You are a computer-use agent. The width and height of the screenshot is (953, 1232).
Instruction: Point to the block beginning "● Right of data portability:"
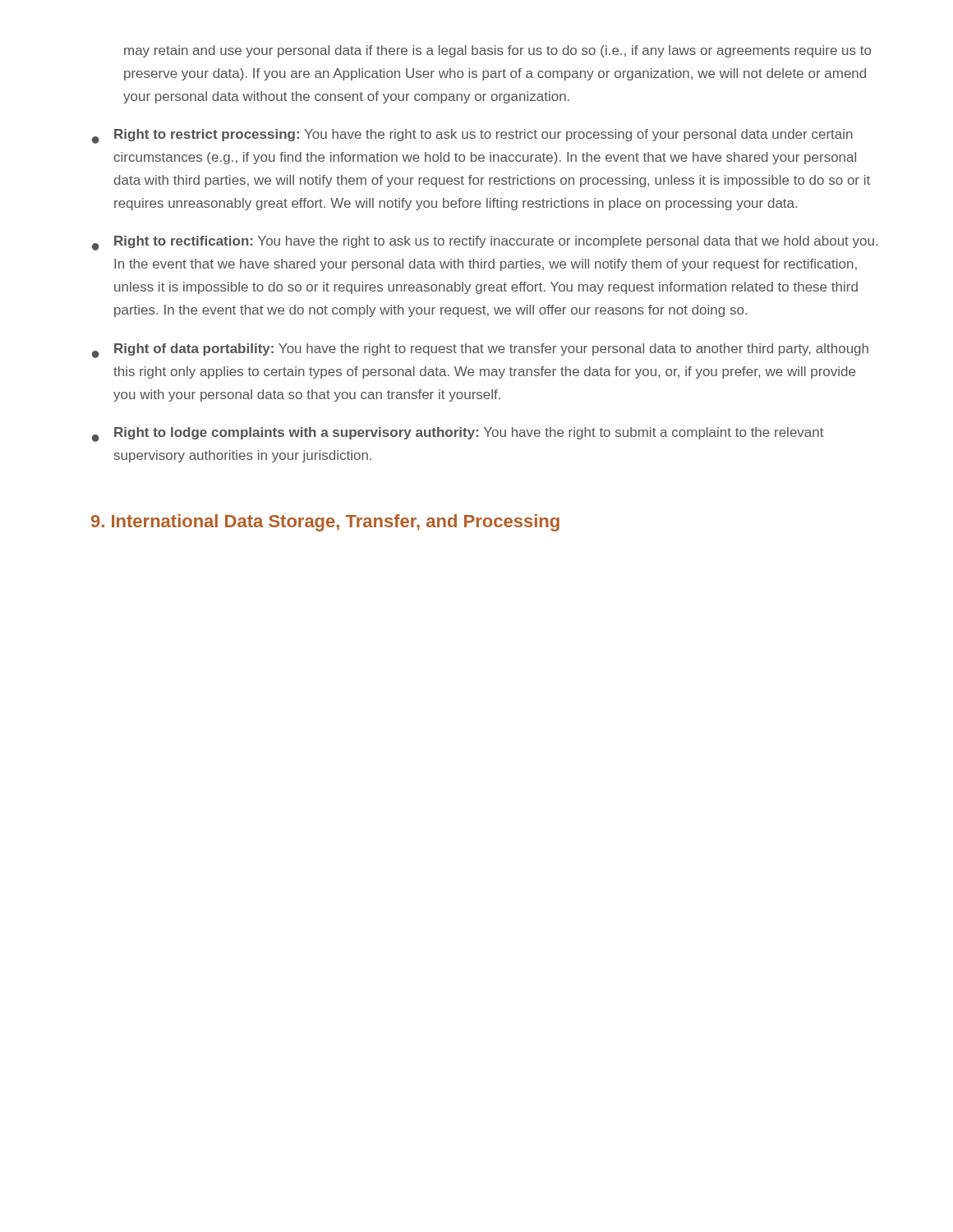point(485,372)
